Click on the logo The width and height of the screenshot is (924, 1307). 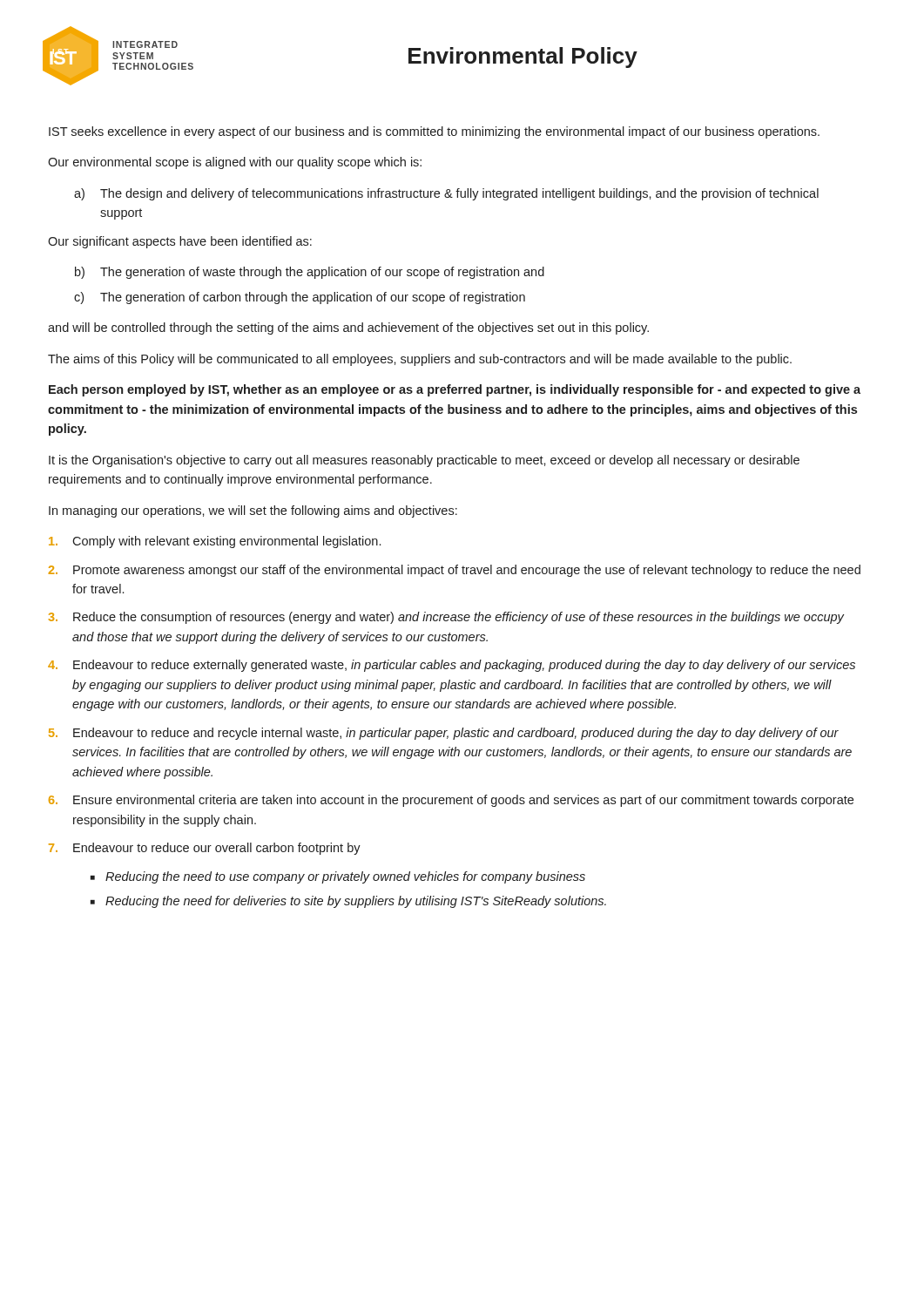[x=117, y=56]
